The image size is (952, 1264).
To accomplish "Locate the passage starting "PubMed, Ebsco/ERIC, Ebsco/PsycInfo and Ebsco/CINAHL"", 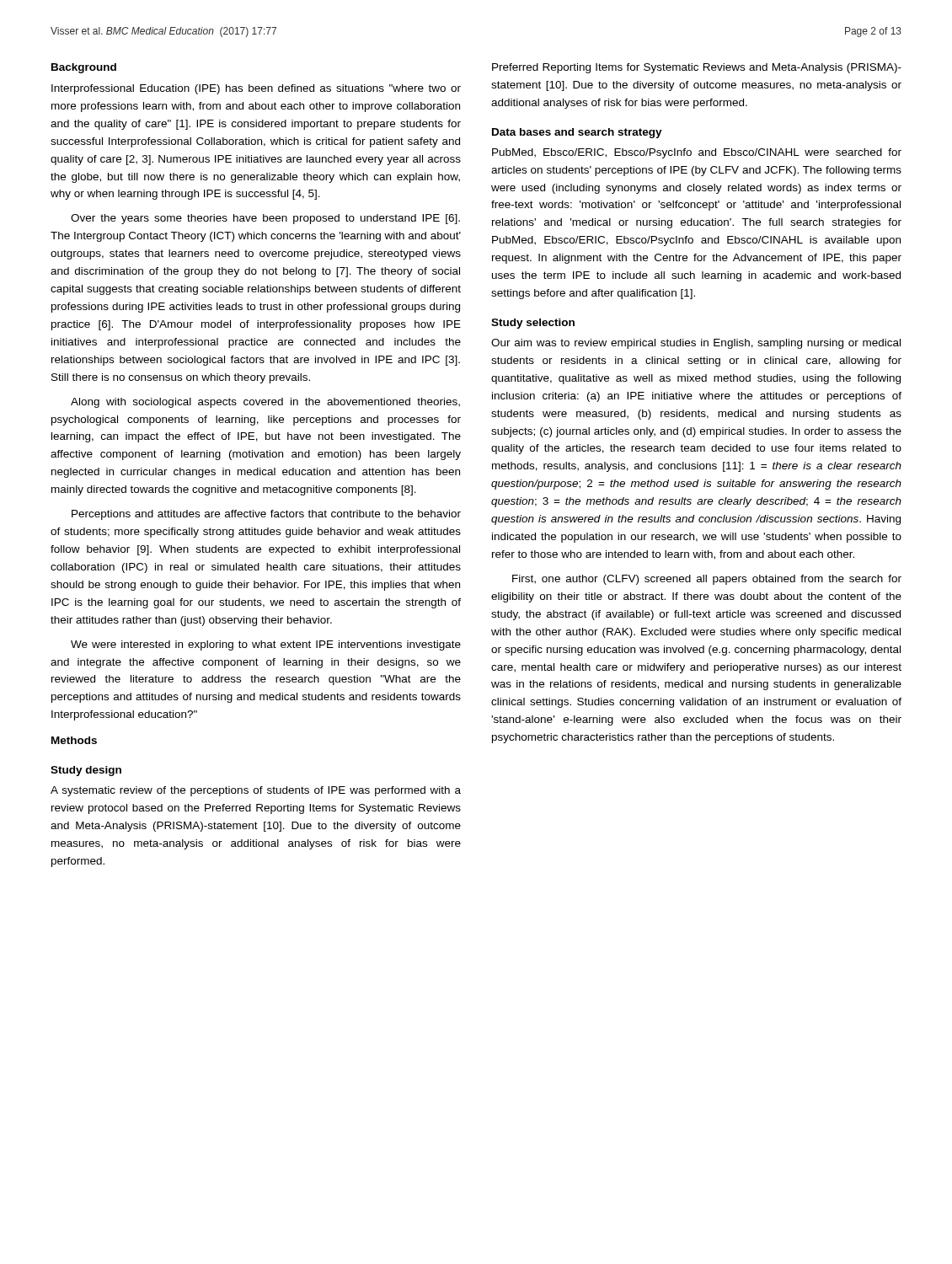I will coord(696,223).
